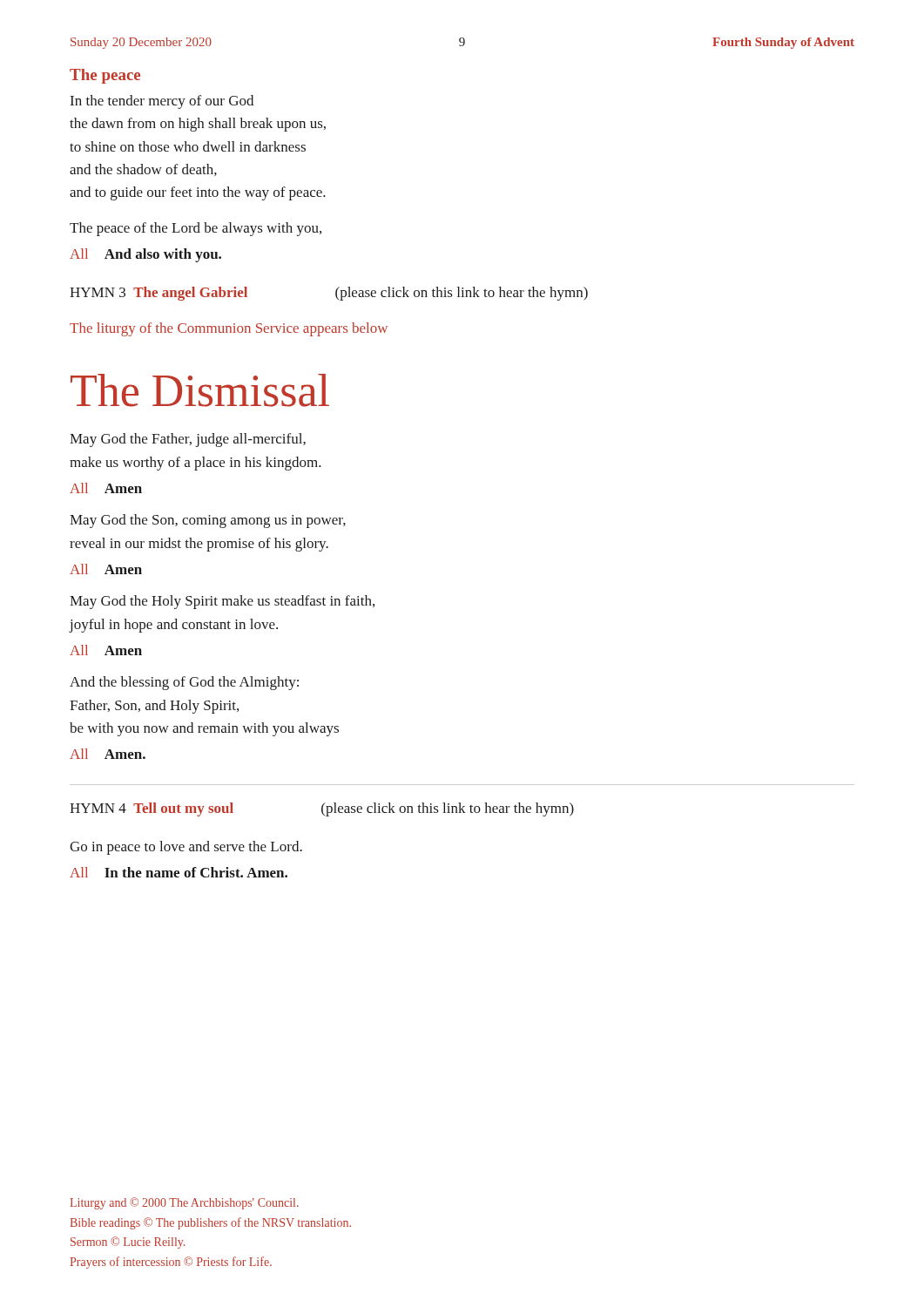Where is the passage that starts "The peace of the Lord be always"?
The image size is (924, 1307).
pos(196,229)
